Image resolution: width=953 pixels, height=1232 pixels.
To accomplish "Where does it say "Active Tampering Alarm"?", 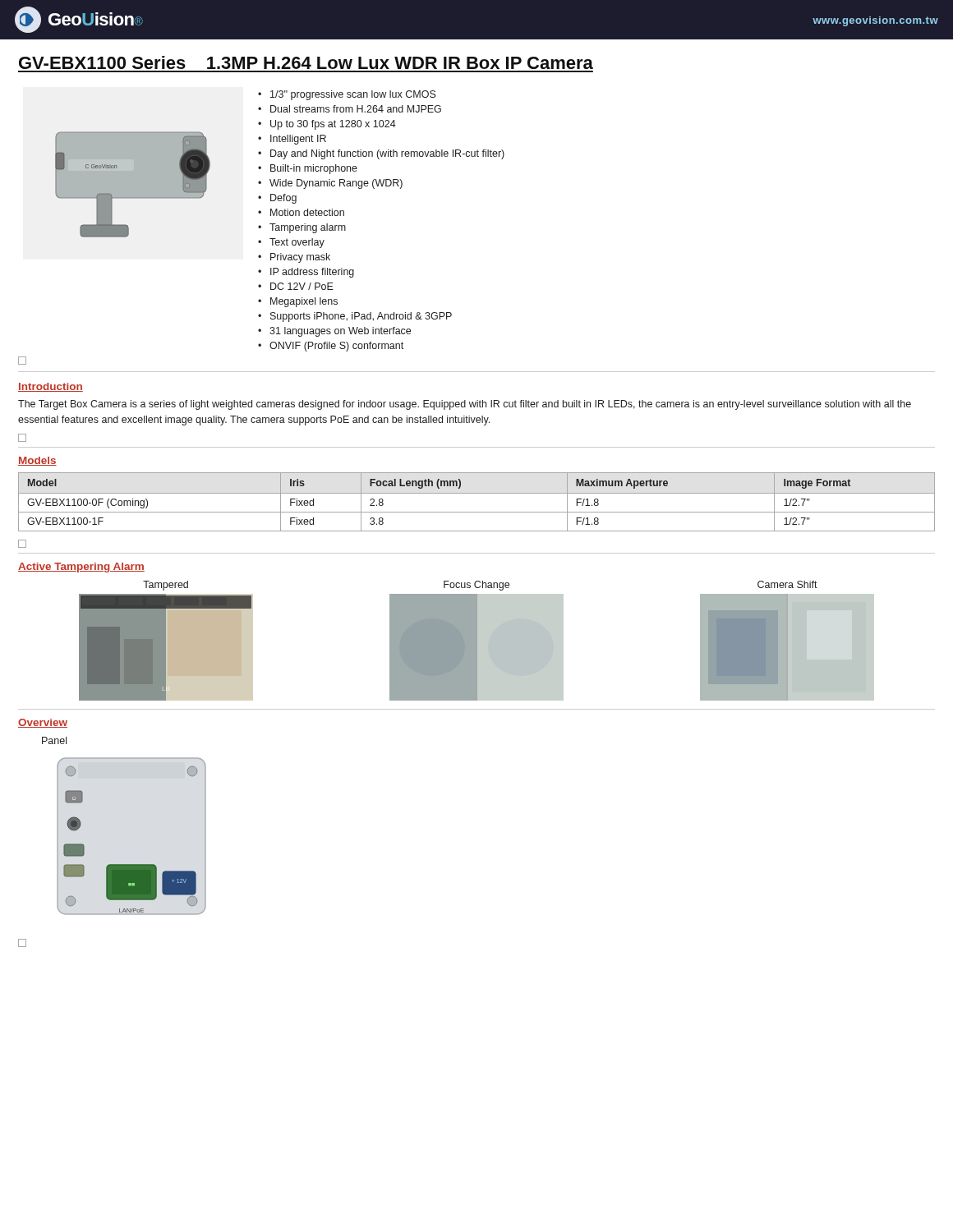I will [x=81, y=566].
